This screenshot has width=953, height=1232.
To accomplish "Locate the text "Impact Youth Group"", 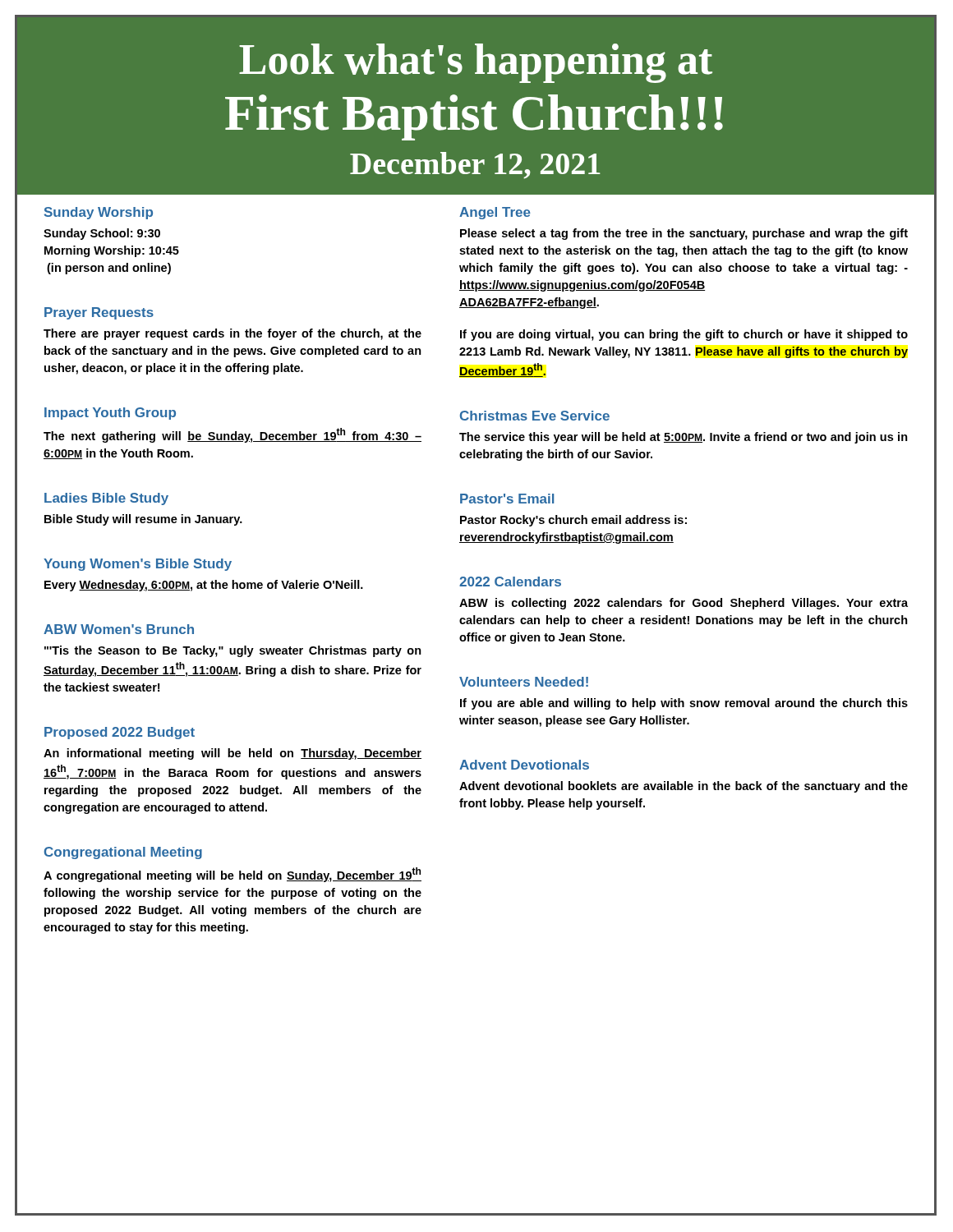I will pyautogui.click(x=110, y=413).
